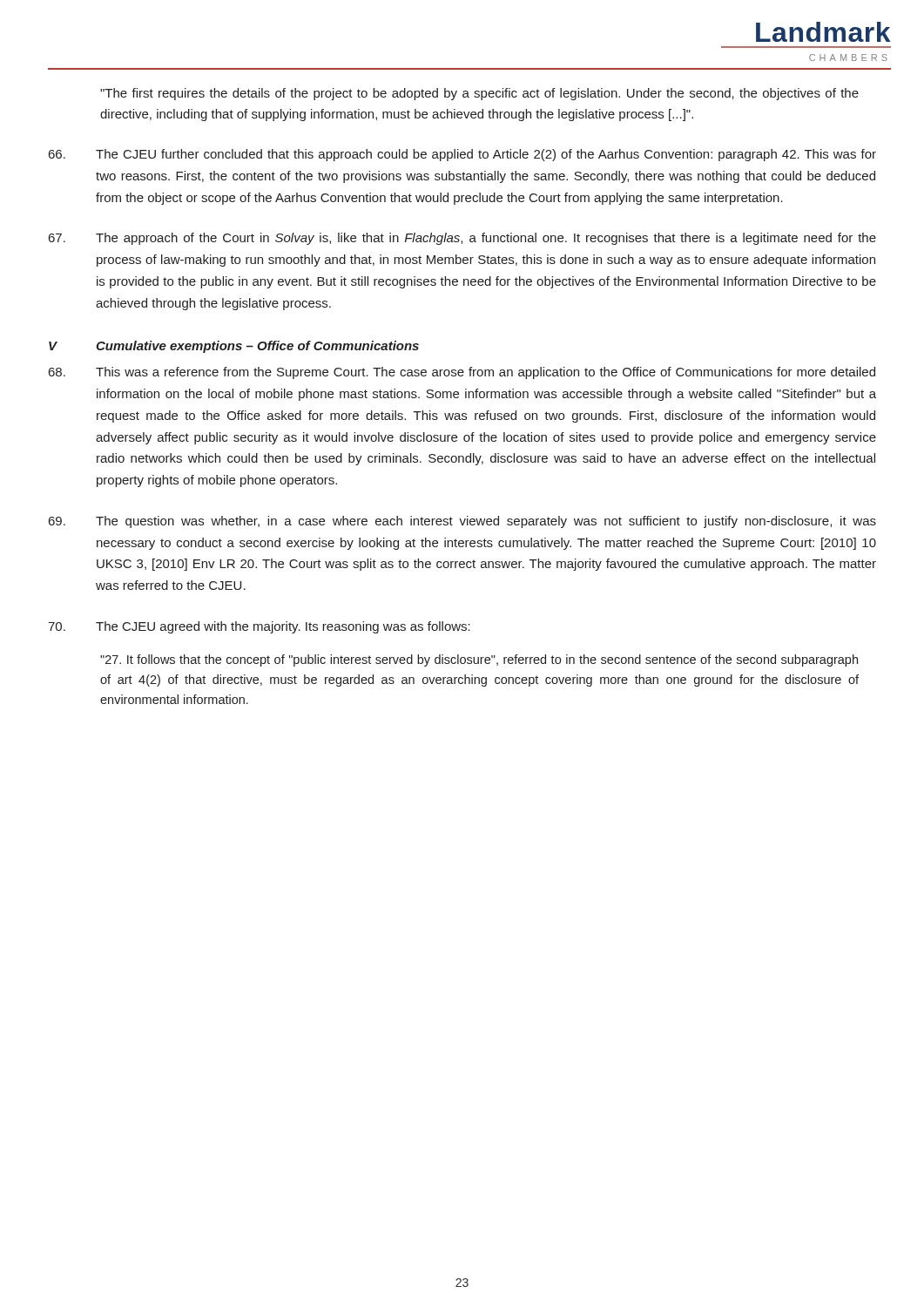Point to the block beginning "This was a reference from the Supreme"
Screen dimensions: 1307x924
tap(462, 426)
